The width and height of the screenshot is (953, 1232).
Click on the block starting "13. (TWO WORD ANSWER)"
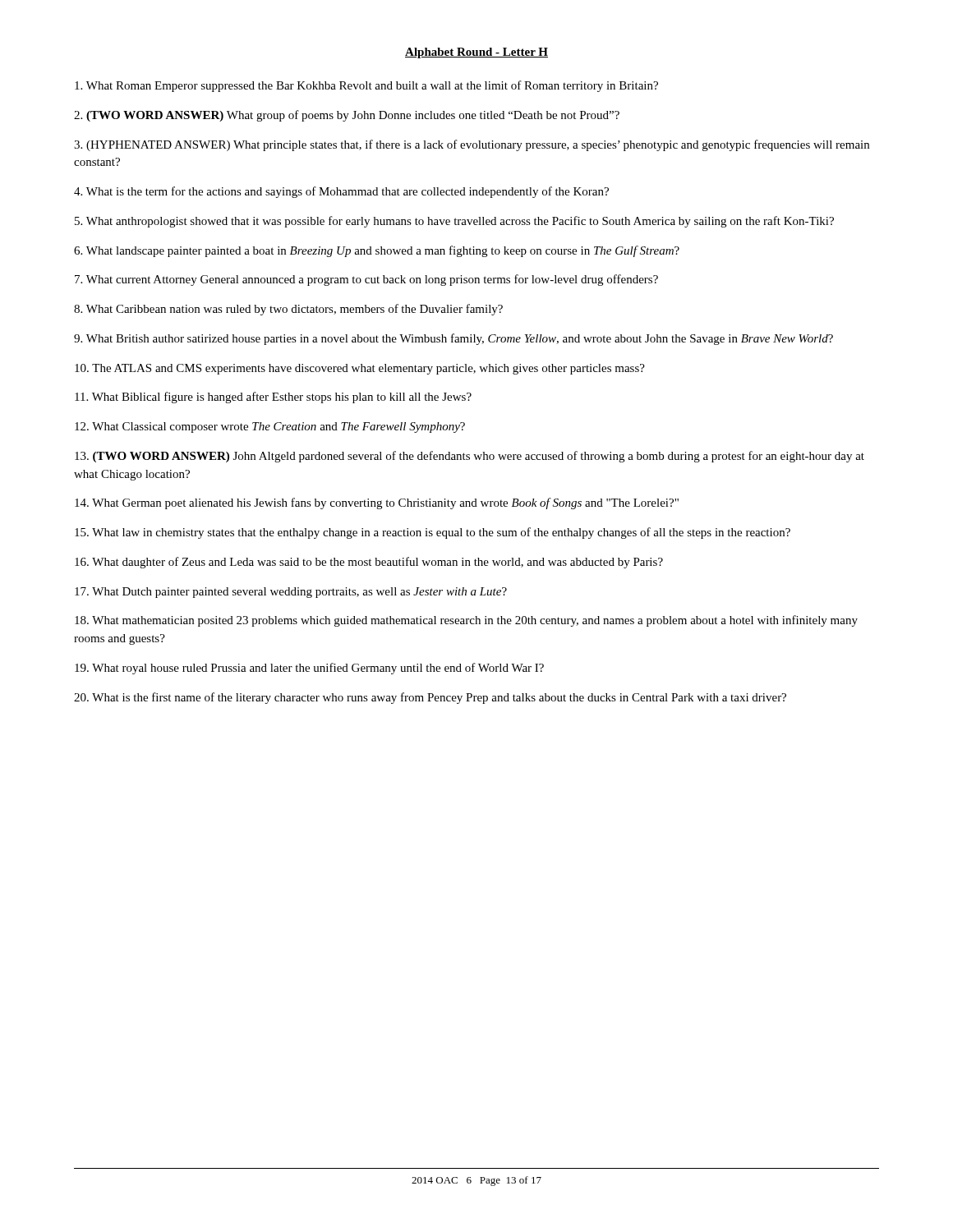click(x=469, y=465)
